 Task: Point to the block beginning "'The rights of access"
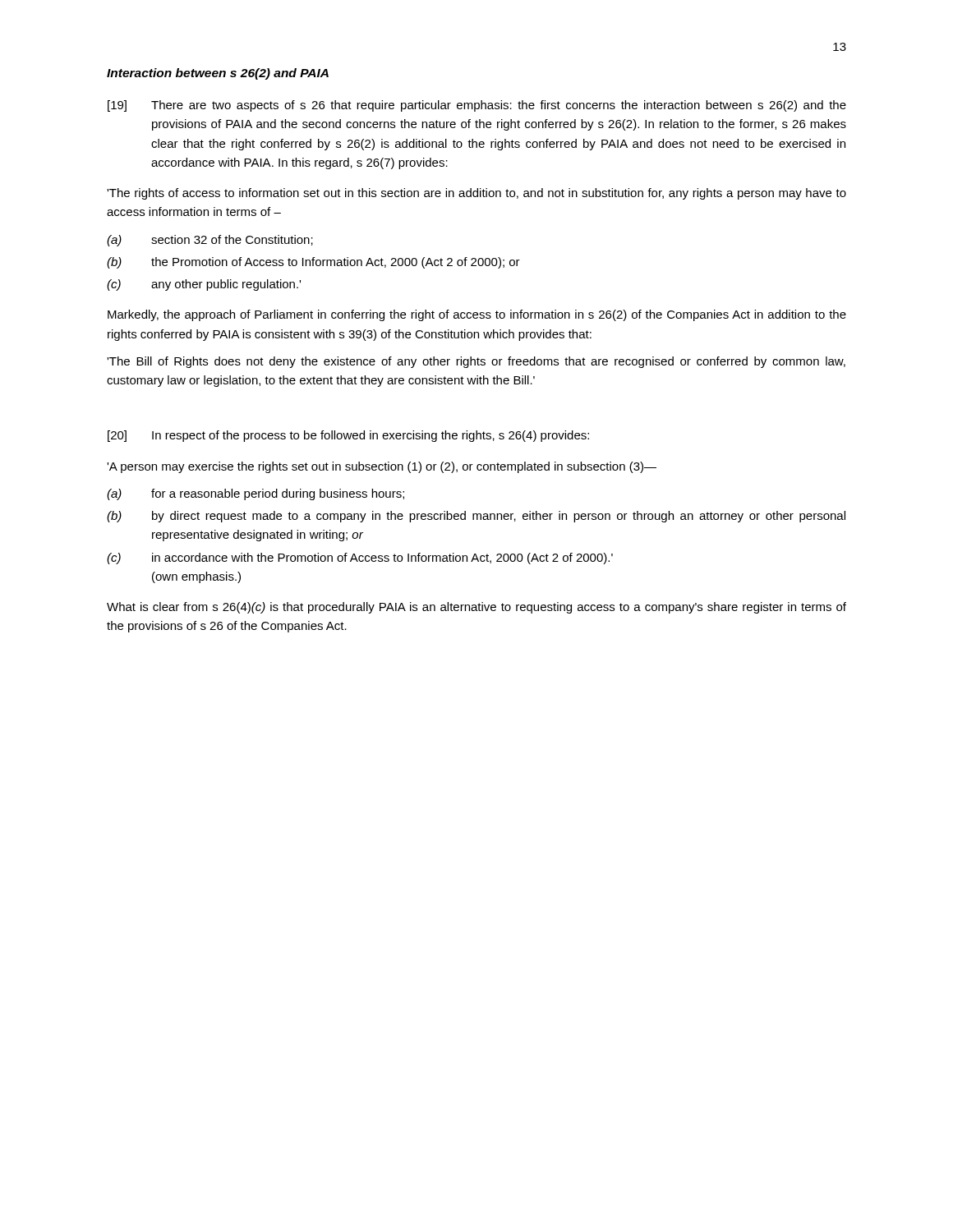476,202
